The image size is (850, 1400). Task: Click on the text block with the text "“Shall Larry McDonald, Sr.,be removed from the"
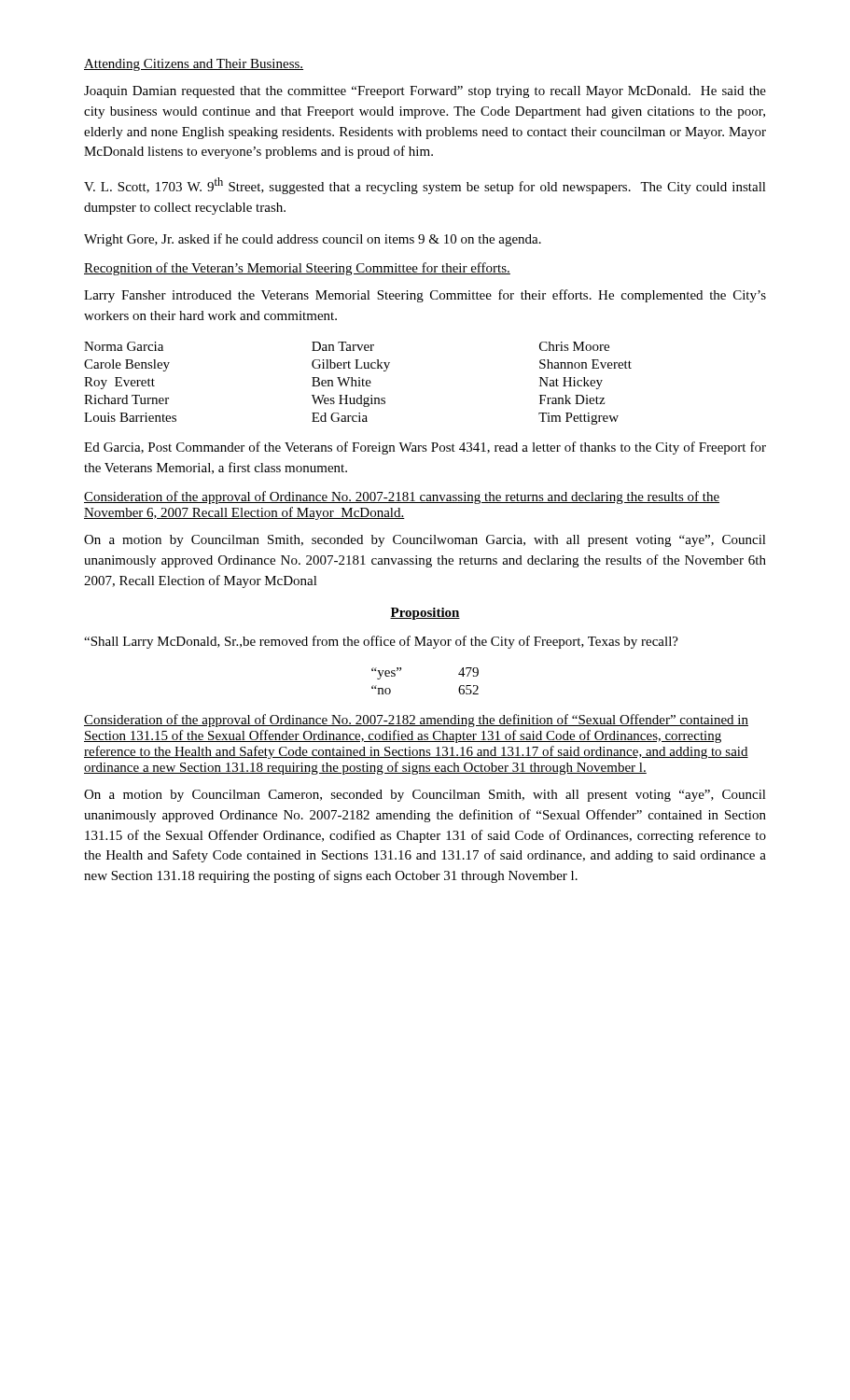pyautogui.click(x=425, y=642)
